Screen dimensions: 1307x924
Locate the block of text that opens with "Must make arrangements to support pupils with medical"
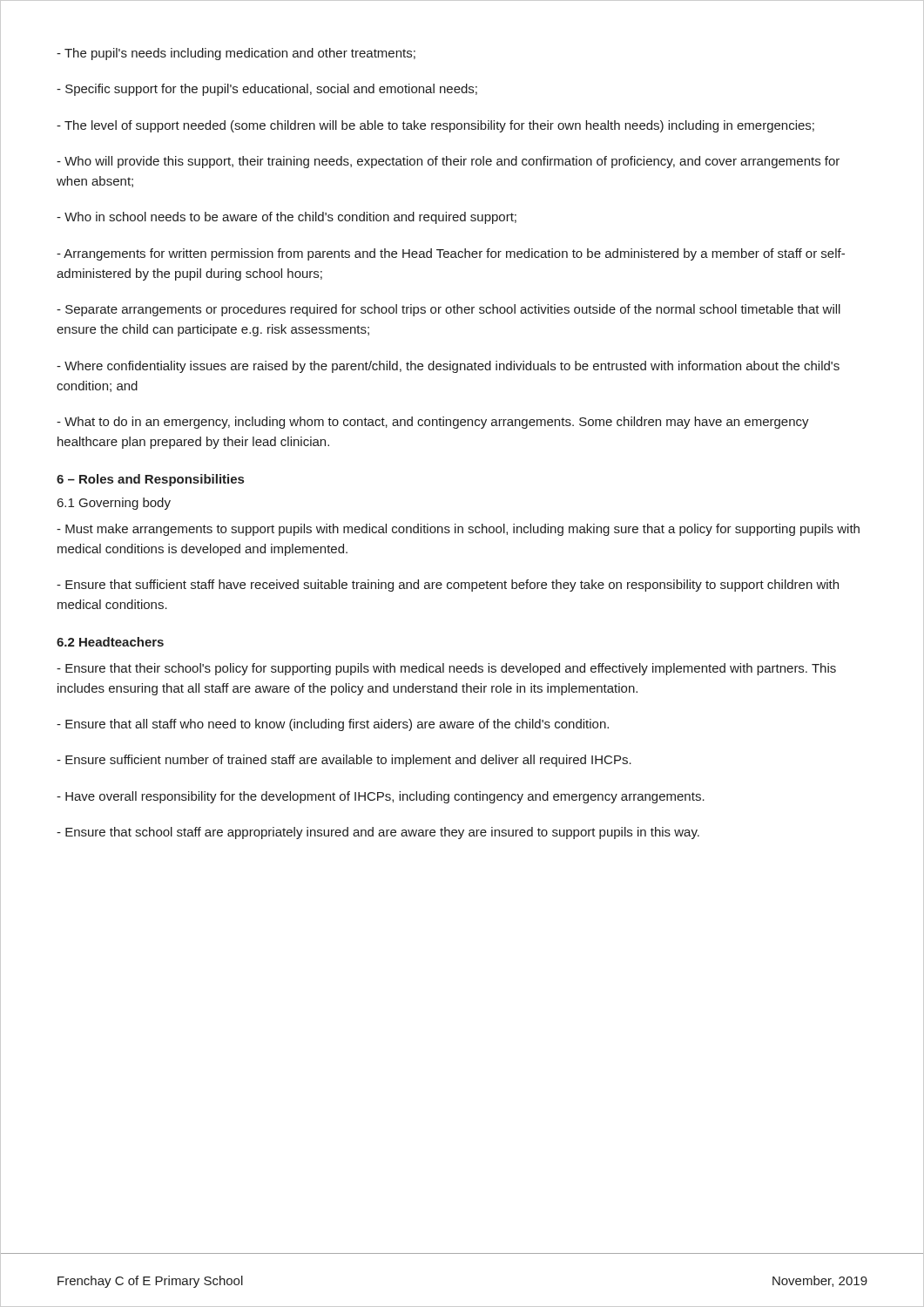pyautogui.click(x=459, y=538)
